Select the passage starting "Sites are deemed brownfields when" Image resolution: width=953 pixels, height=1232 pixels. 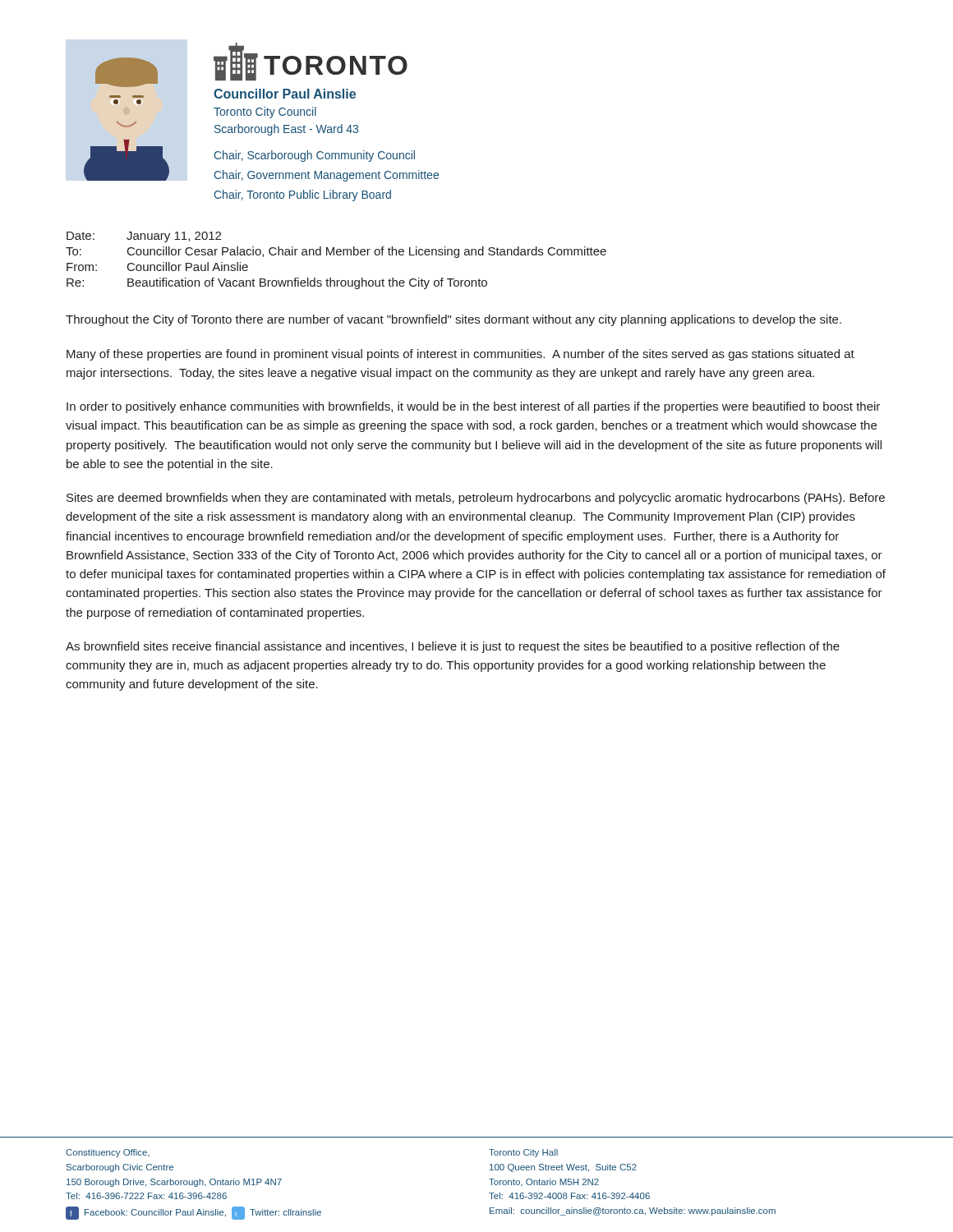[x=476, y=555]
